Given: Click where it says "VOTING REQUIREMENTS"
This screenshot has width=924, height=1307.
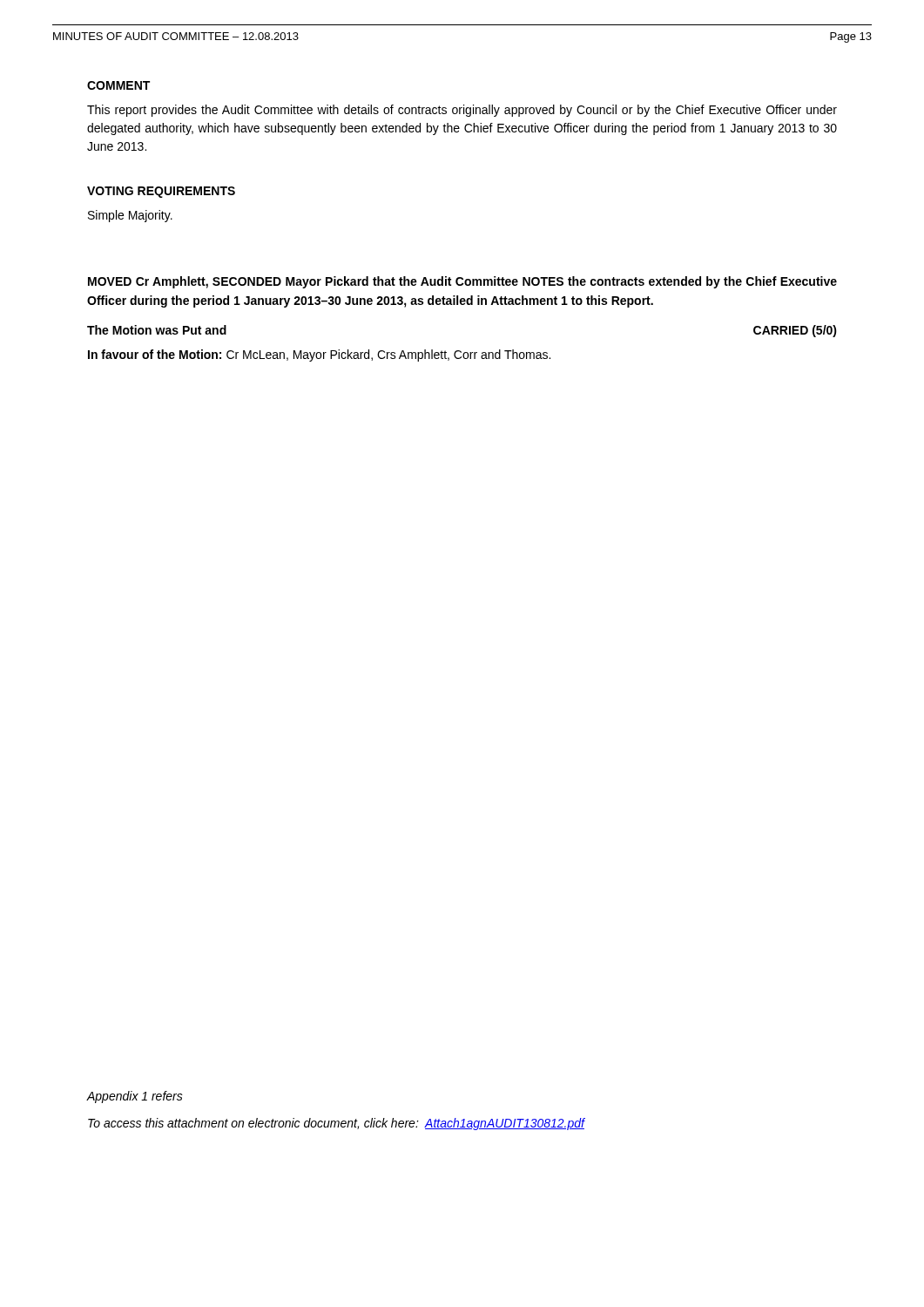Looking at the screenshot, I should [161, 191].
